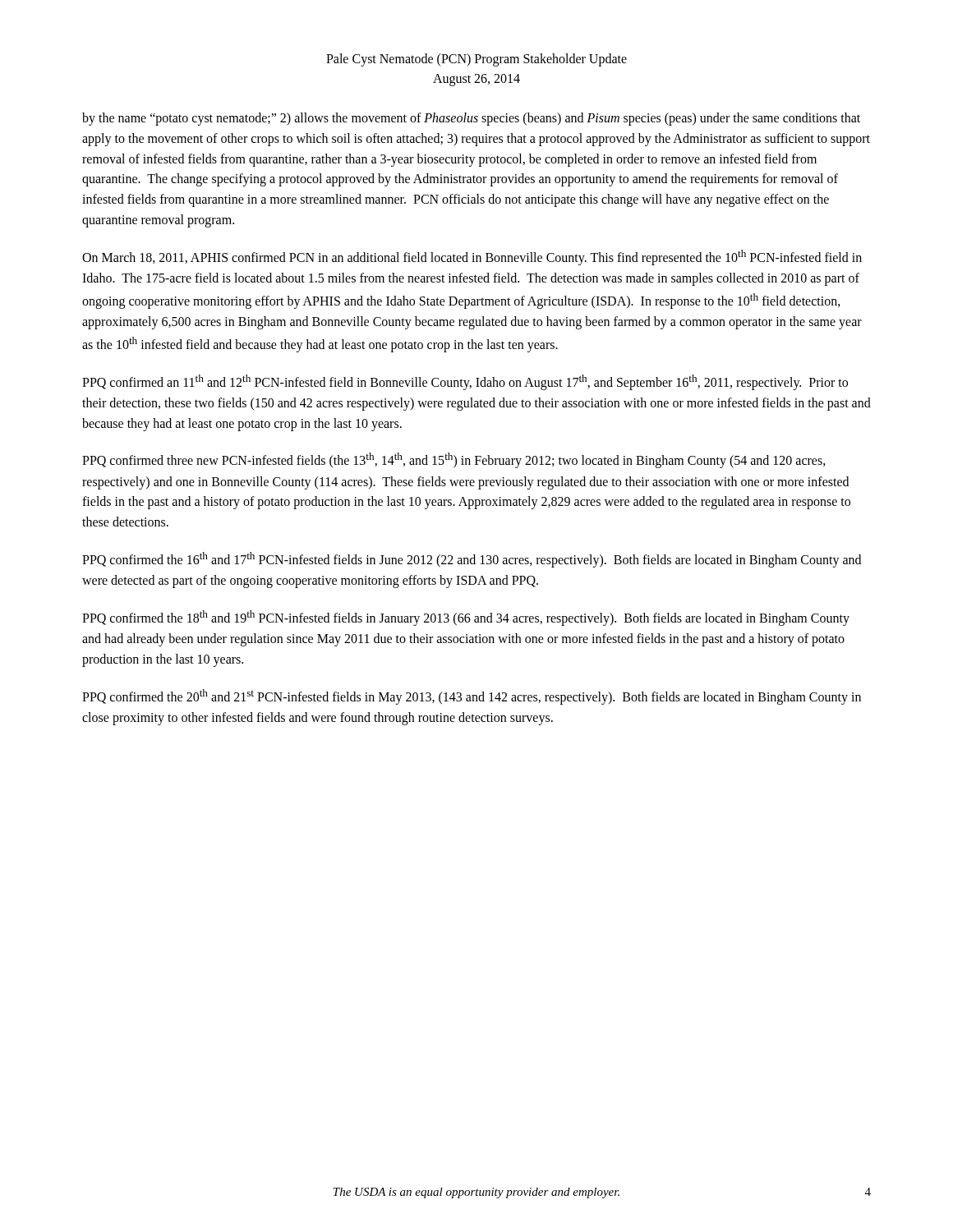Find the block on this page that starts "On March 18, 2011,"
Screen dimensions: 1232x953
click(x=472, y=299)
